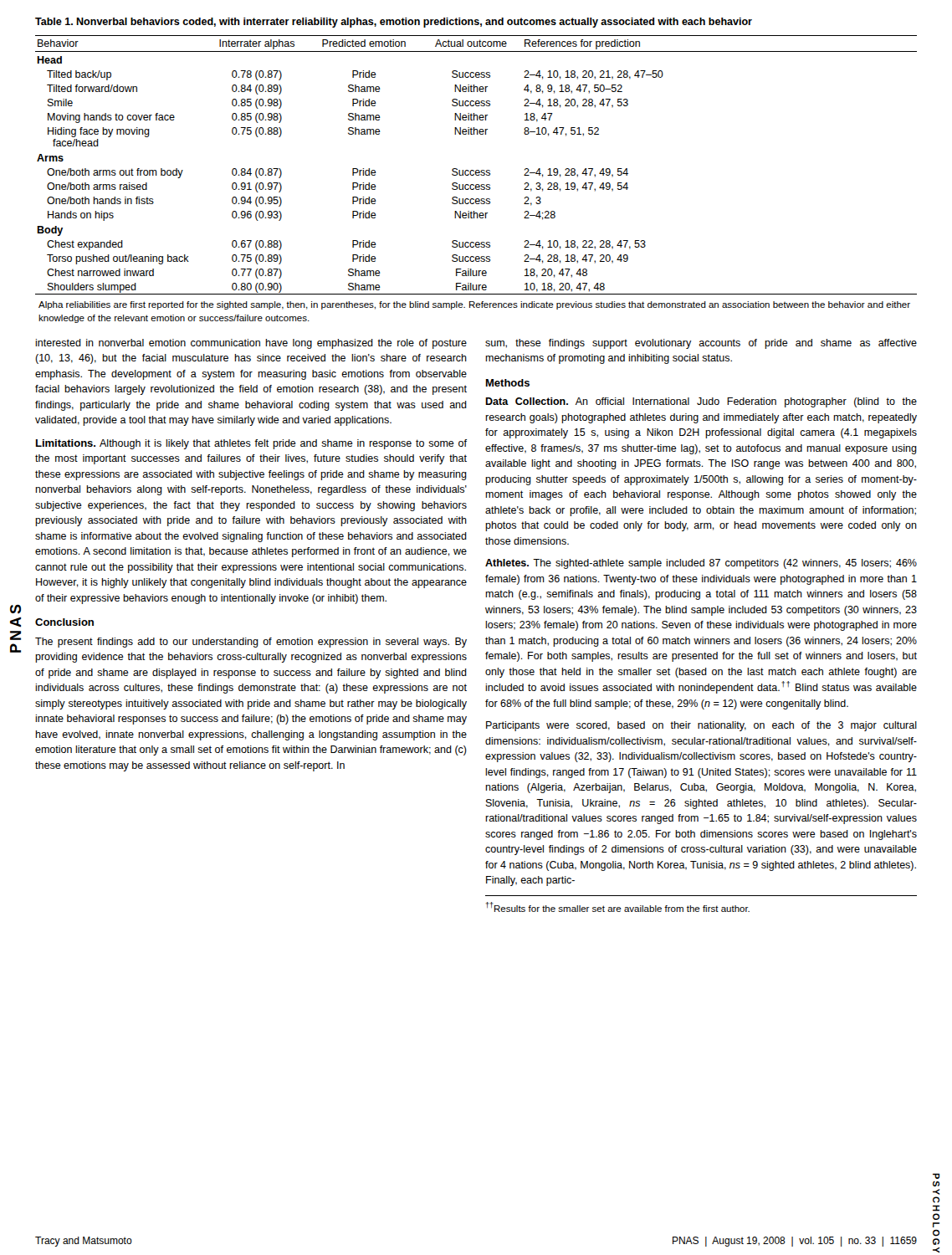952x1255 pixels.
Task: Find the block on this page that starts "The present findings add"
Action: coord(251,703)
